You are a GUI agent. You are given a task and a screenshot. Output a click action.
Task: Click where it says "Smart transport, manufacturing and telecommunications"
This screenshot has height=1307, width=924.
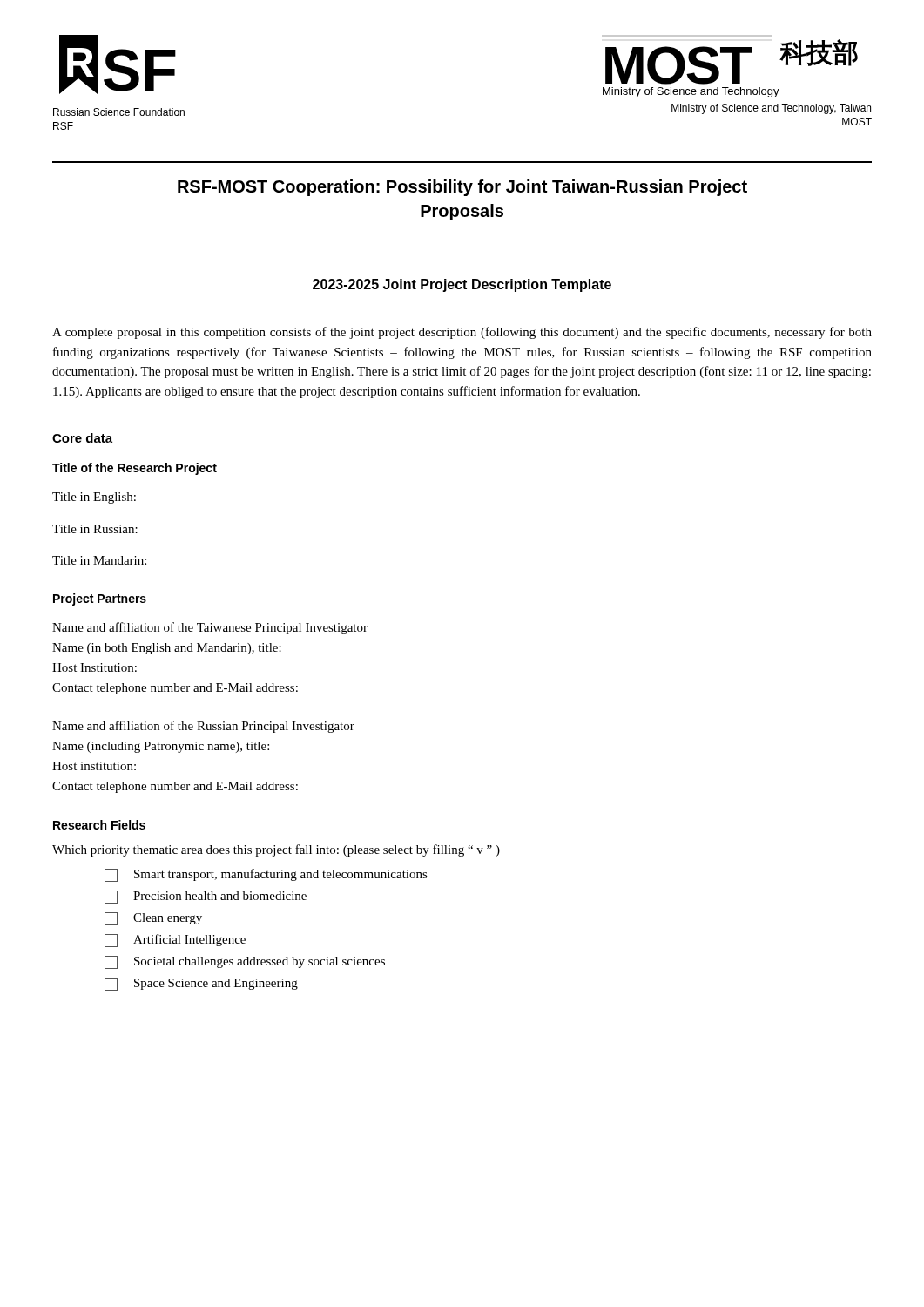point(266,874)
